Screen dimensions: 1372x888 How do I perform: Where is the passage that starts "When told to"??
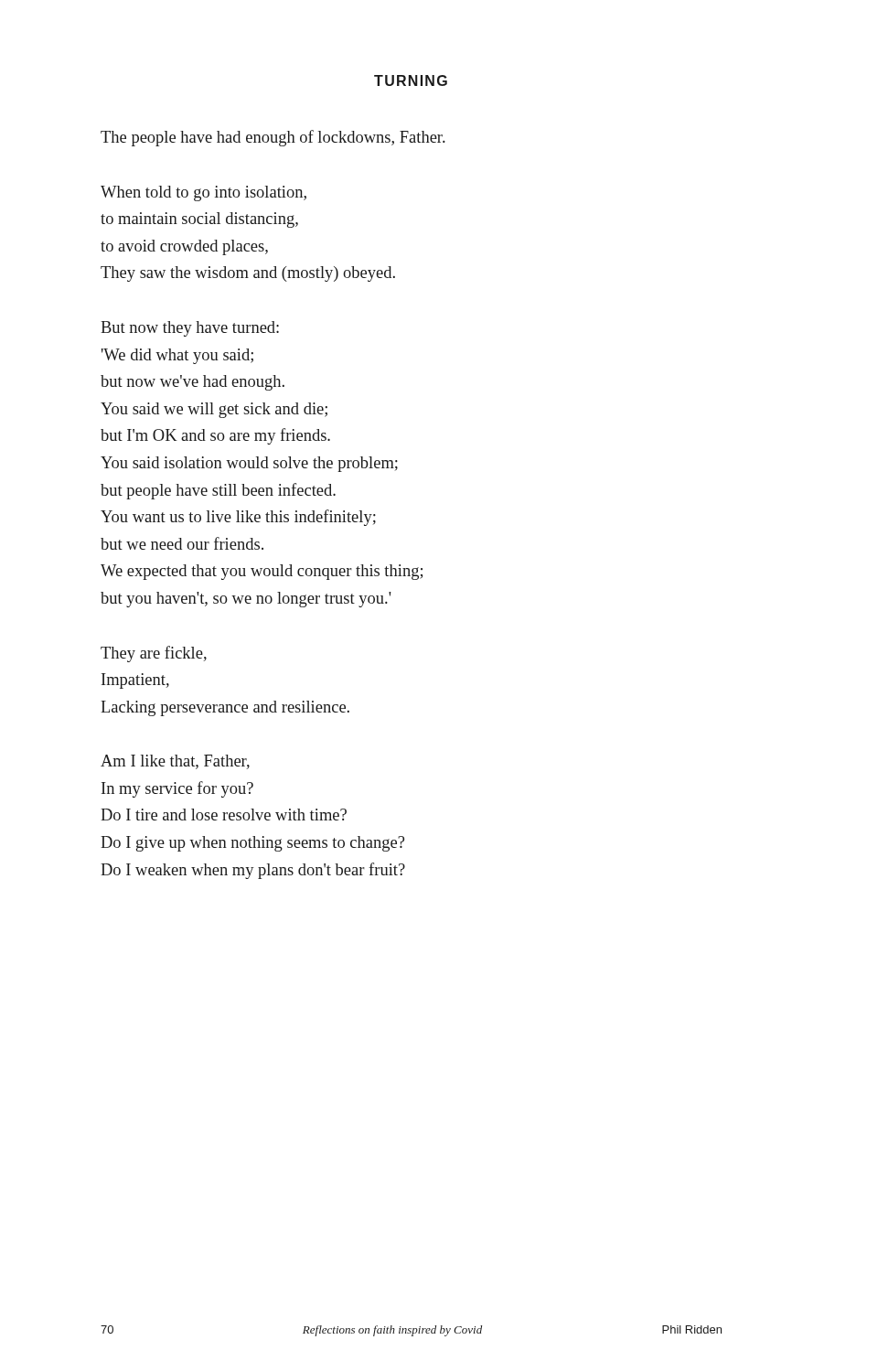(203, 193)
